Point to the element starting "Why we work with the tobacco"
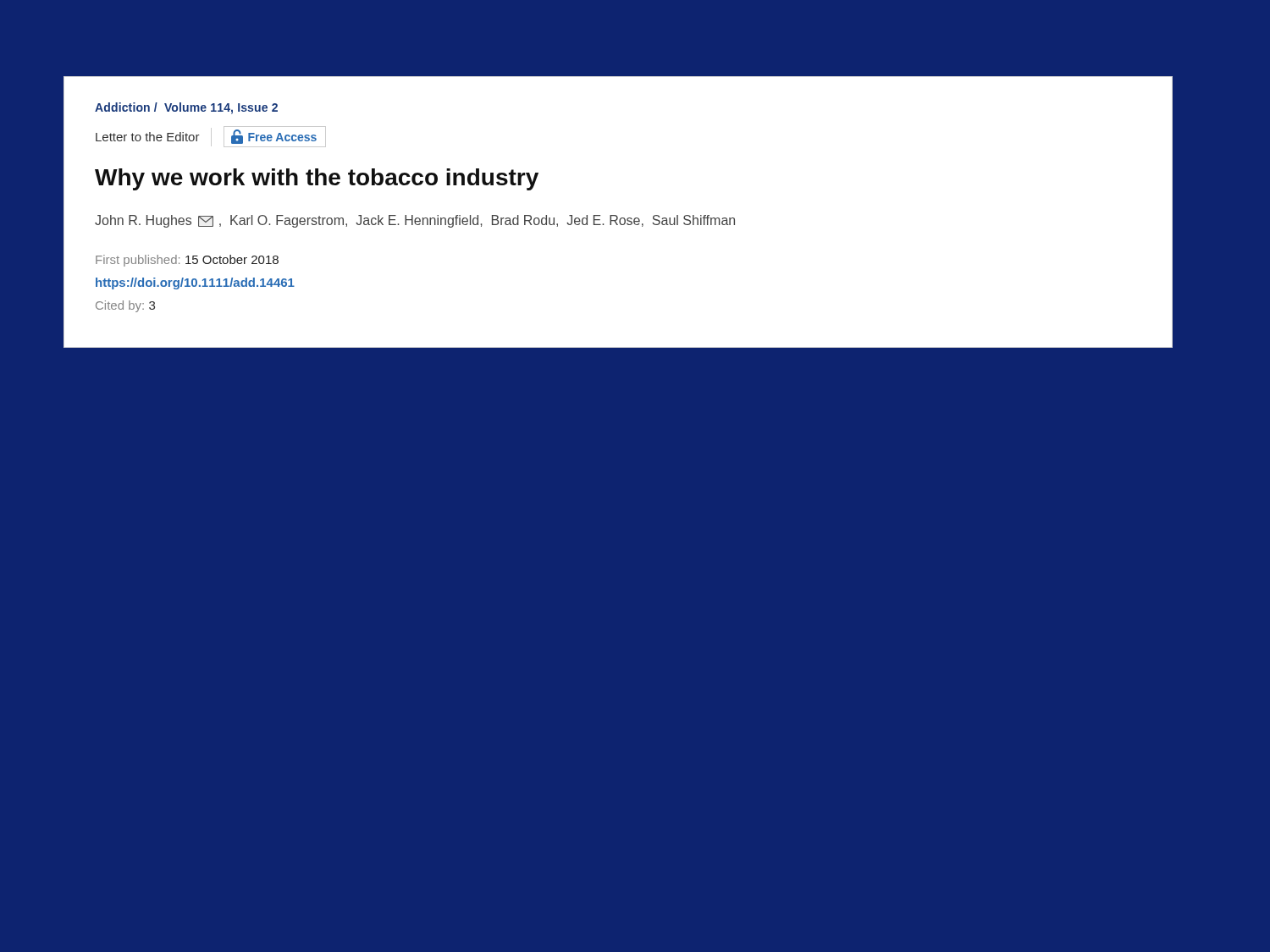This screenshot has width=1270, height=952. click(317, 177)
